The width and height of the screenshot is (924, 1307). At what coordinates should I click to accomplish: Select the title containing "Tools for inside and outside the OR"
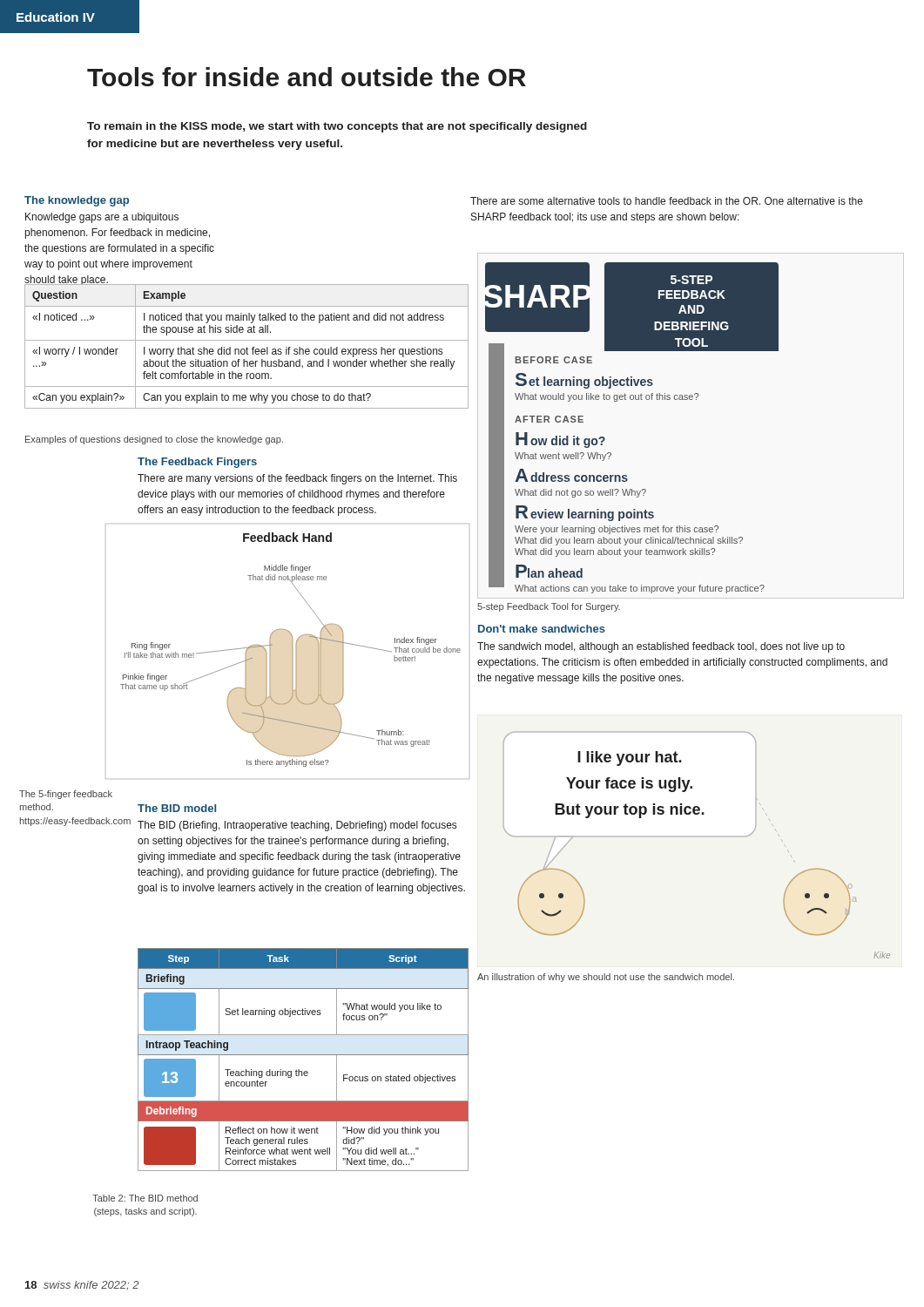pos(307,77)
